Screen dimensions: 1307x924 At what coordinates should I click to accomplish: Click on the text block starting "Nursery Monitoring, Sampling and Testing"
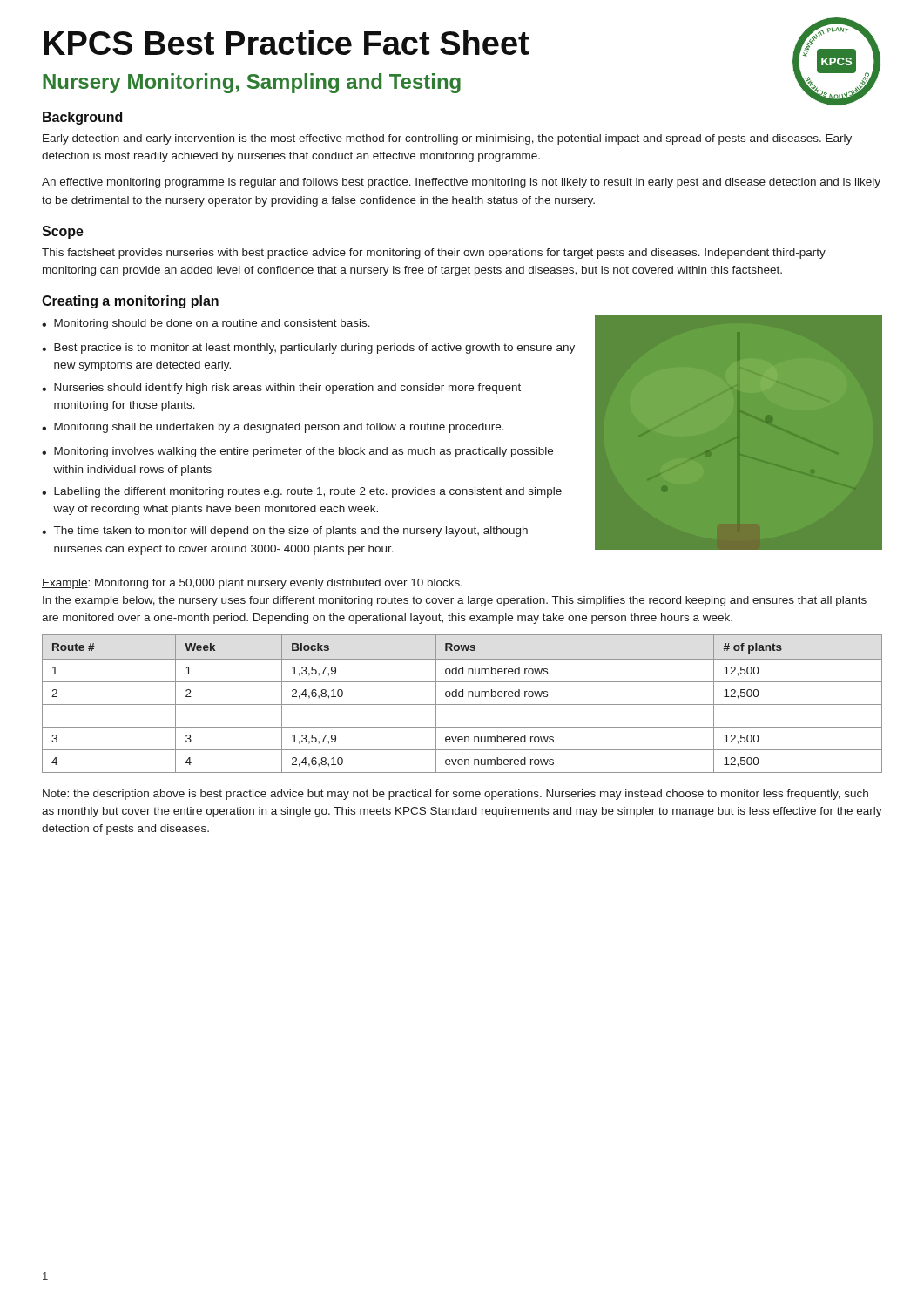462,82
